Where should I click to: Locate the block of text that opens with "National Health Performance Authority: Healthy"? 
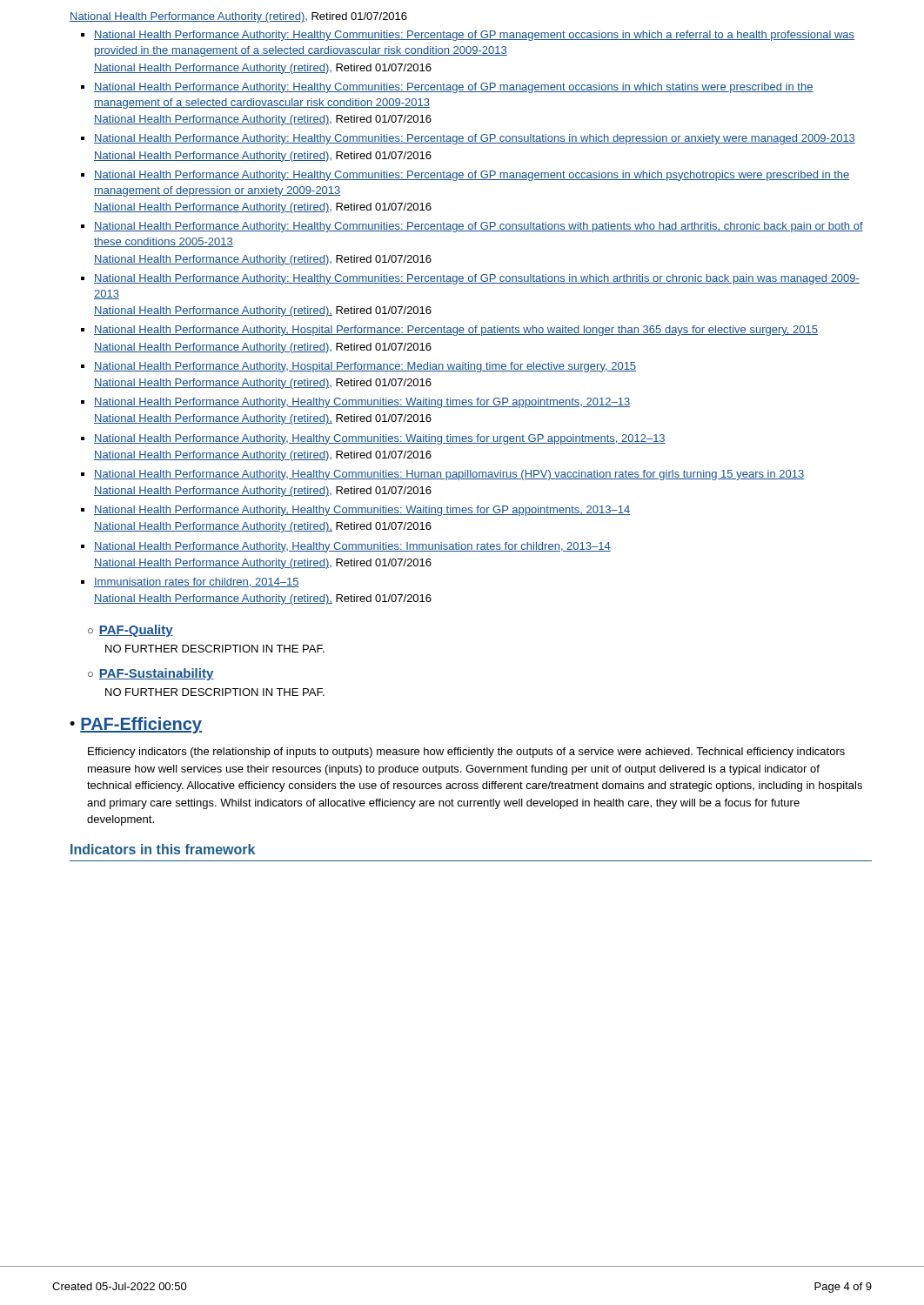point(483,317)
